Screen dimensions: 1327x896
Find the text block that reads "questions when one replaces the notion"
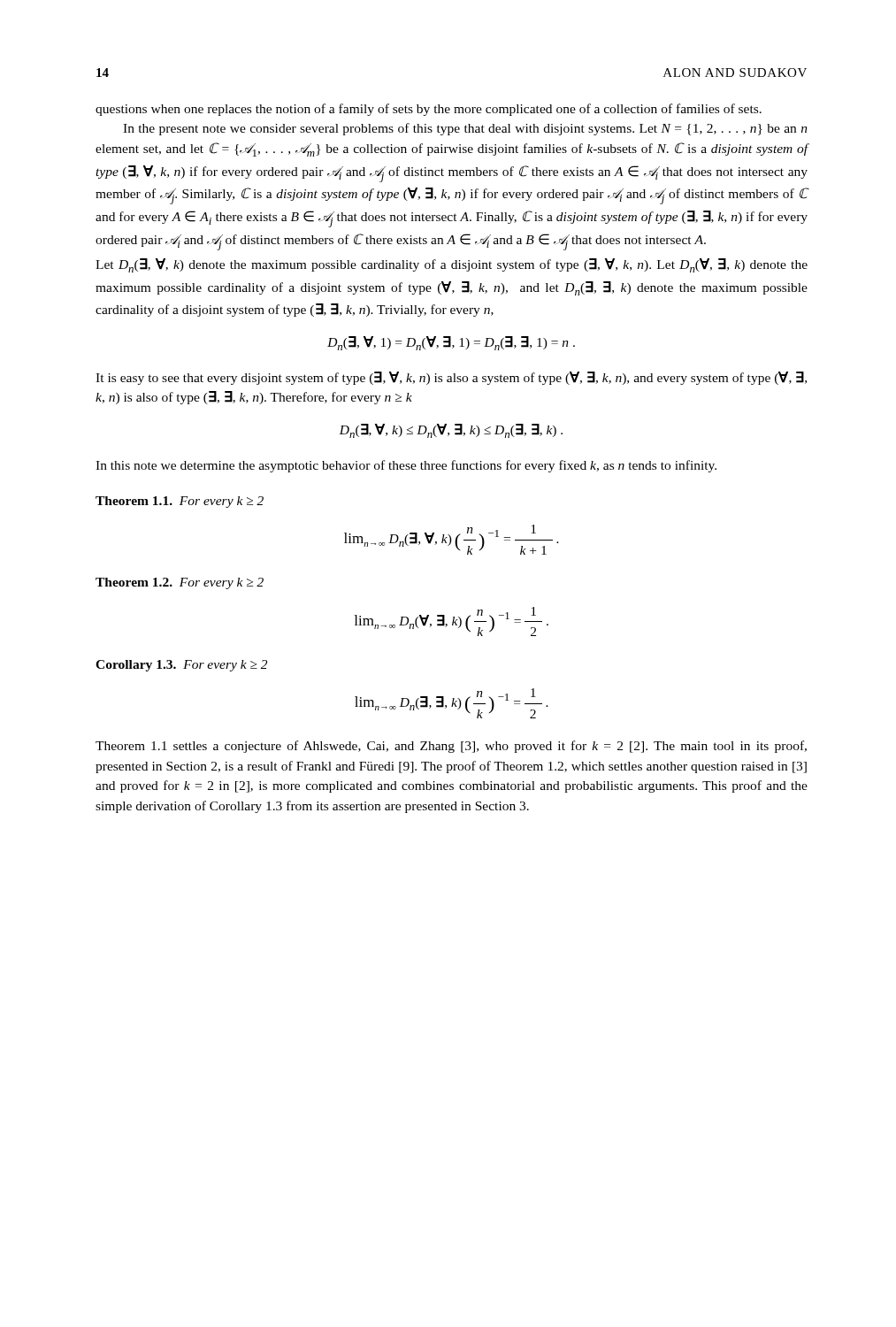(x=452, y=109)
